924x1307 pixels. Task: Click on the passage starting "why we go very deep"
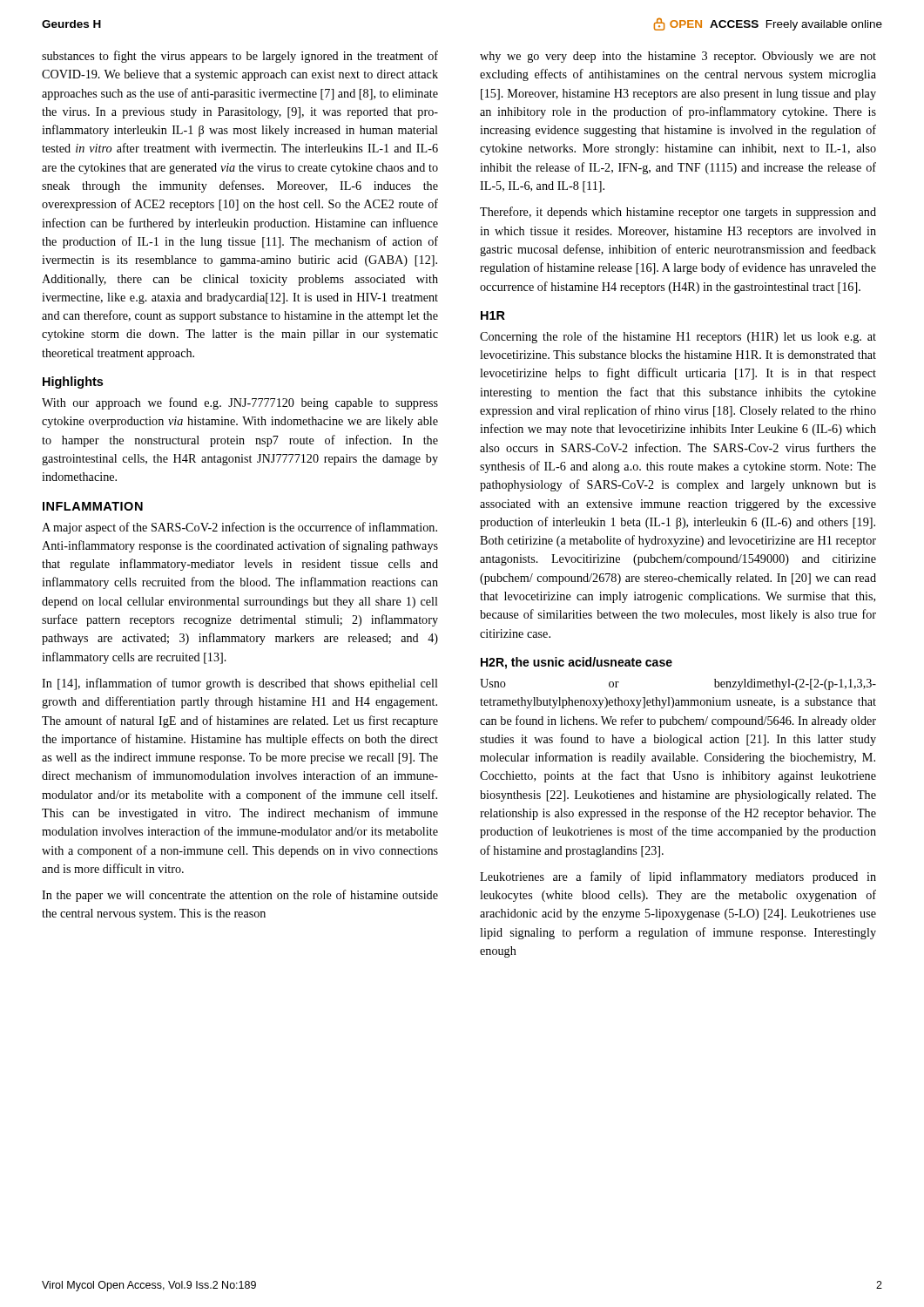point(678,121)
